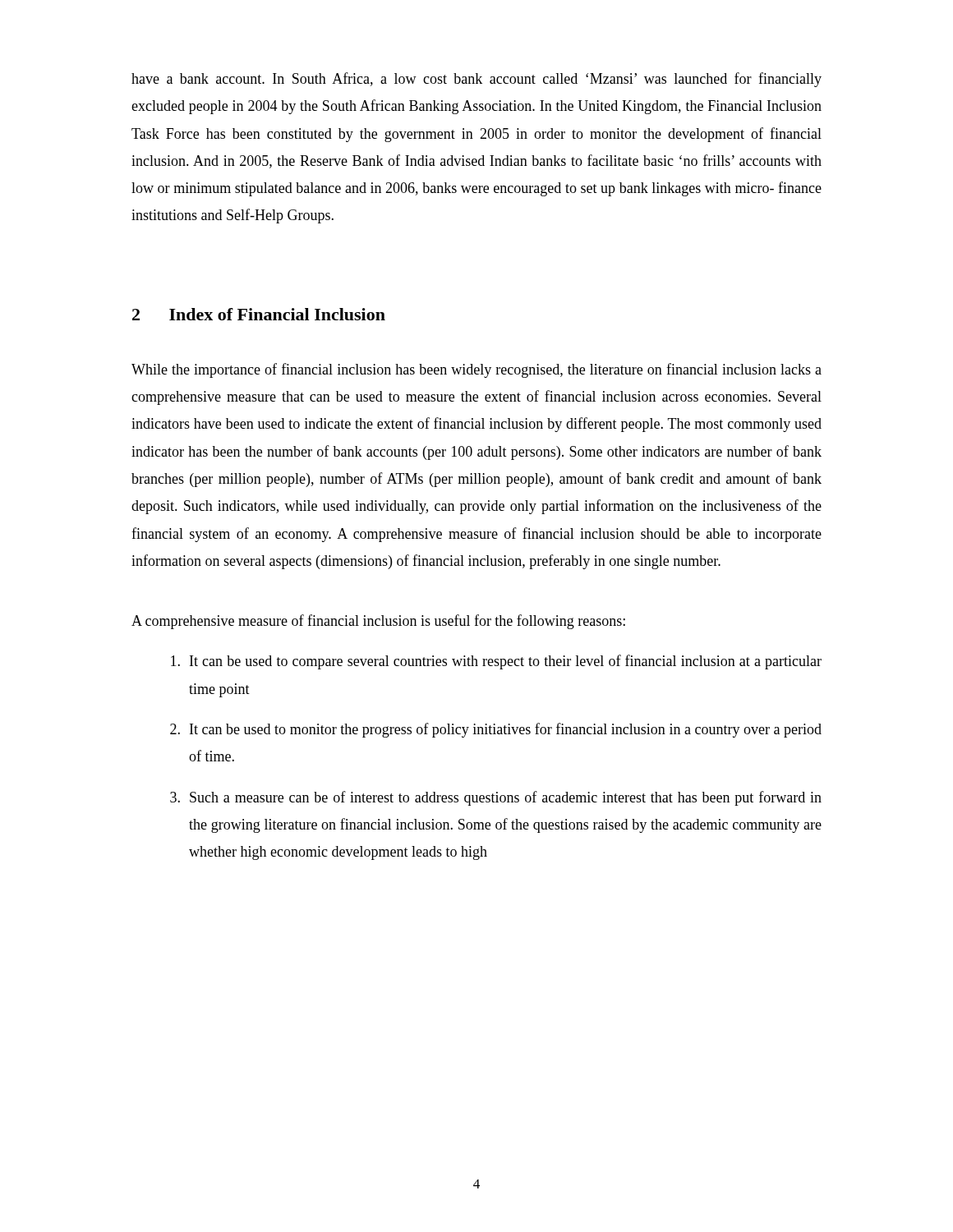The height and width of the screenshot is (1232, 953).
Task: Navigate to the region starting "2. It can"
Action: click(x=488, y=744)
